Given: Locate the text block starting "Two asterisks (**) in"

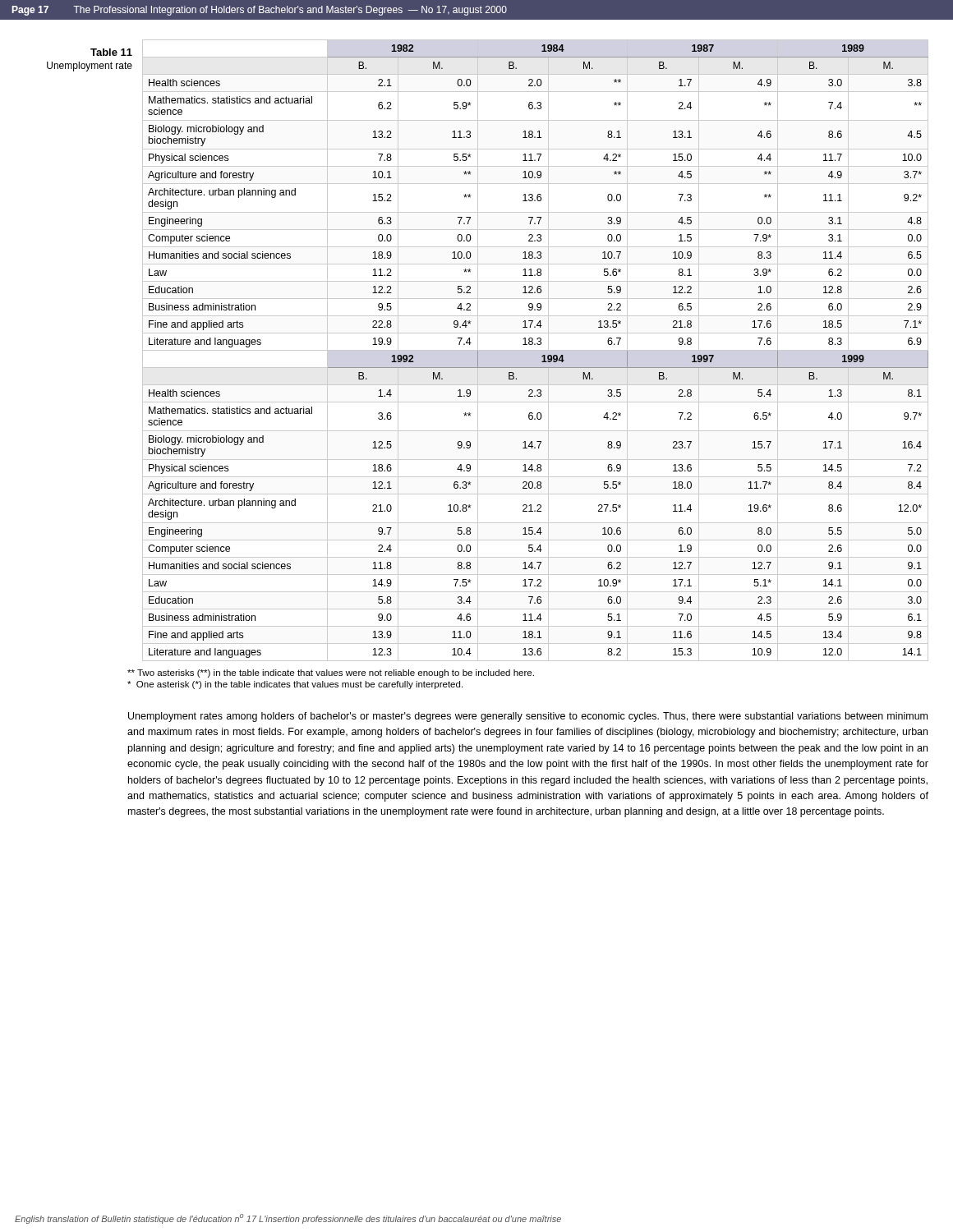Looking at the screenshot, I should tap(331, 673).
